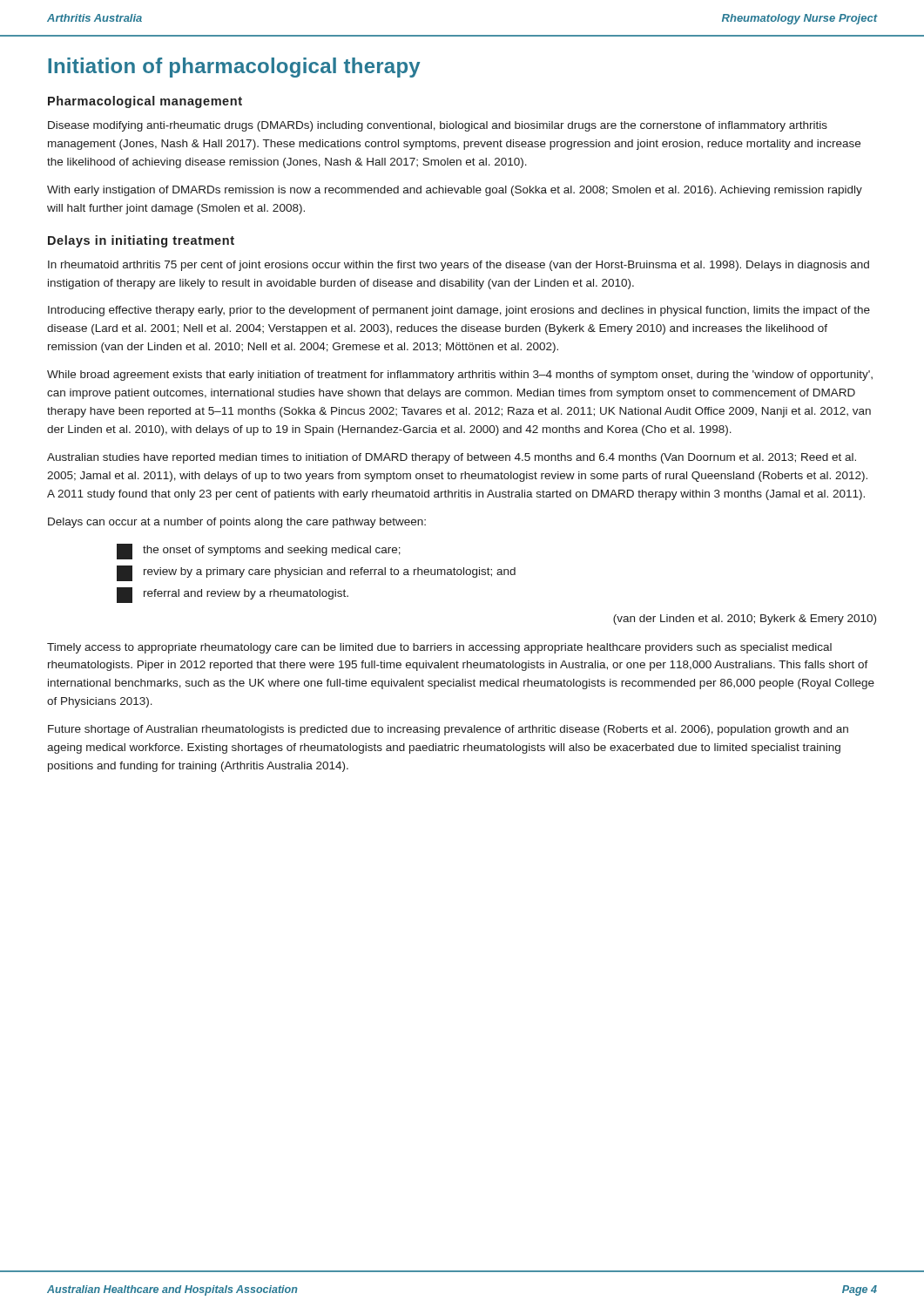Click on the list item that reads "the onset of"
Image resolution: width=924 pixels, height=1307 pixels.
pos(259,550)
